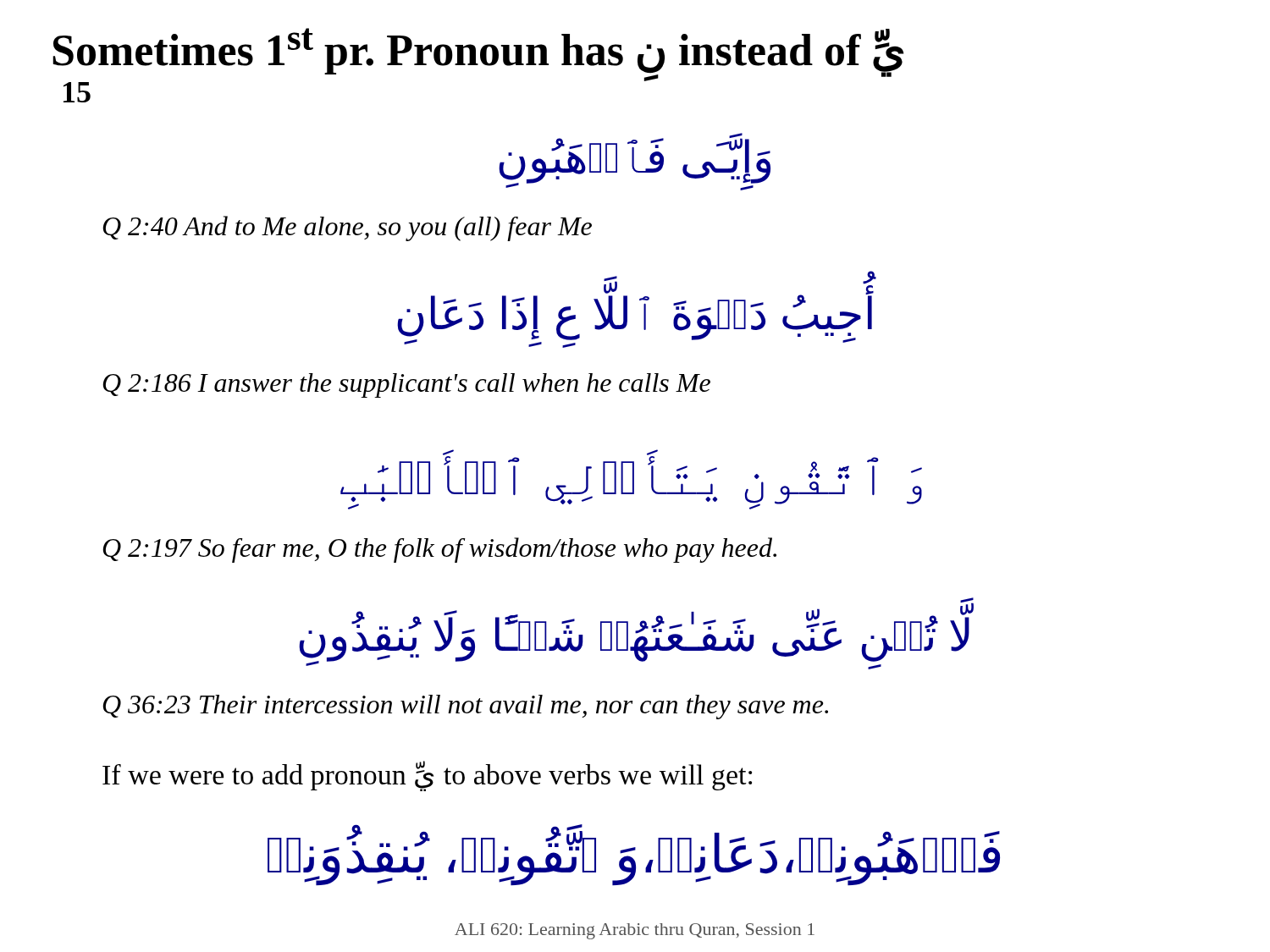Select the text block with the text "لَّا تُغۡنِ عَنِّى شَفَـٰعَتُهُمۡ"
1270x952 pixels.
(635, 636)
